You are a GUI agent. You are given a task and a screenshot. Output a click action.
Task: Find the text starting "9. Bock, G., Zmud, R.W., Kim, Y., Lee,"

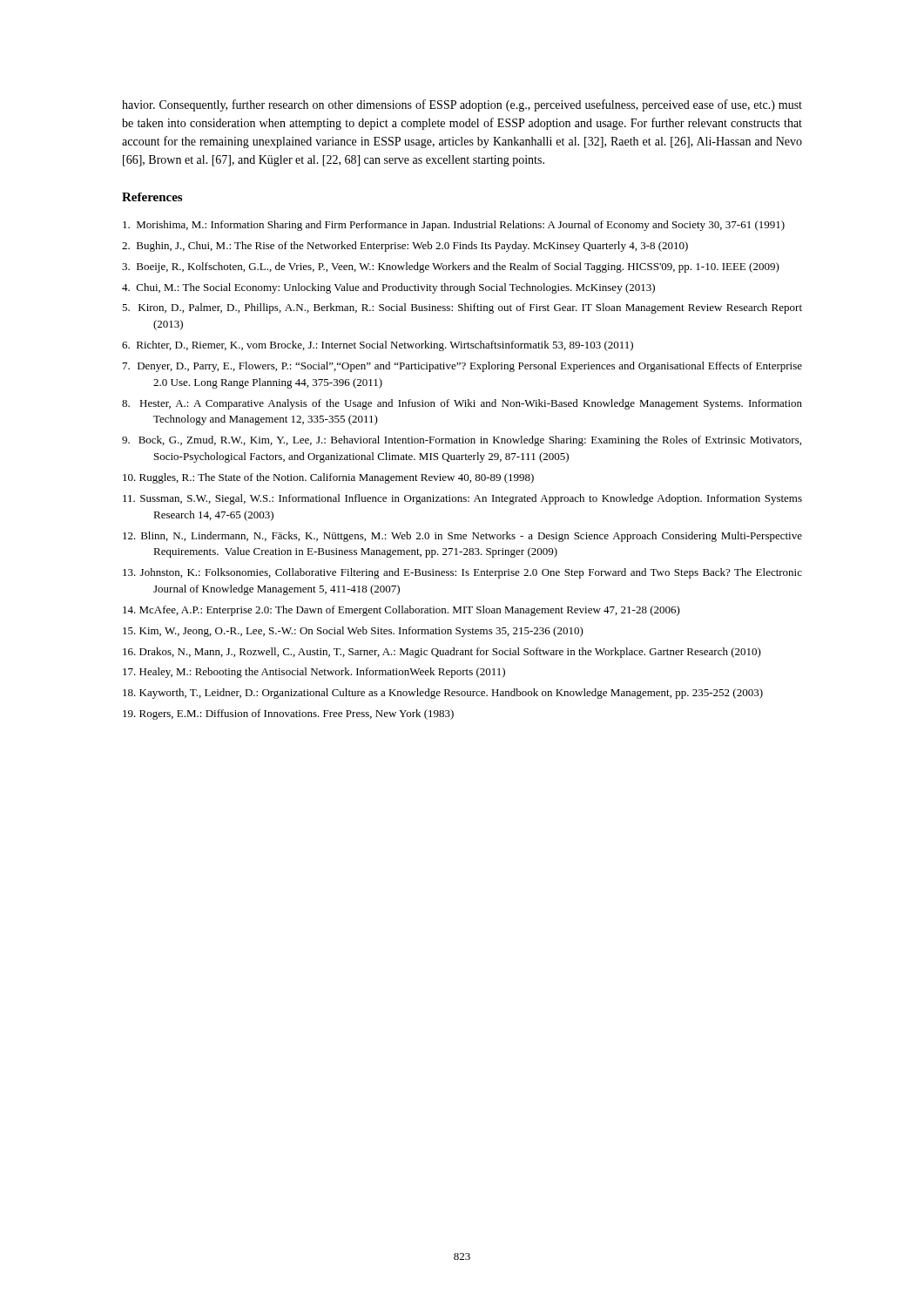[462, 448]
